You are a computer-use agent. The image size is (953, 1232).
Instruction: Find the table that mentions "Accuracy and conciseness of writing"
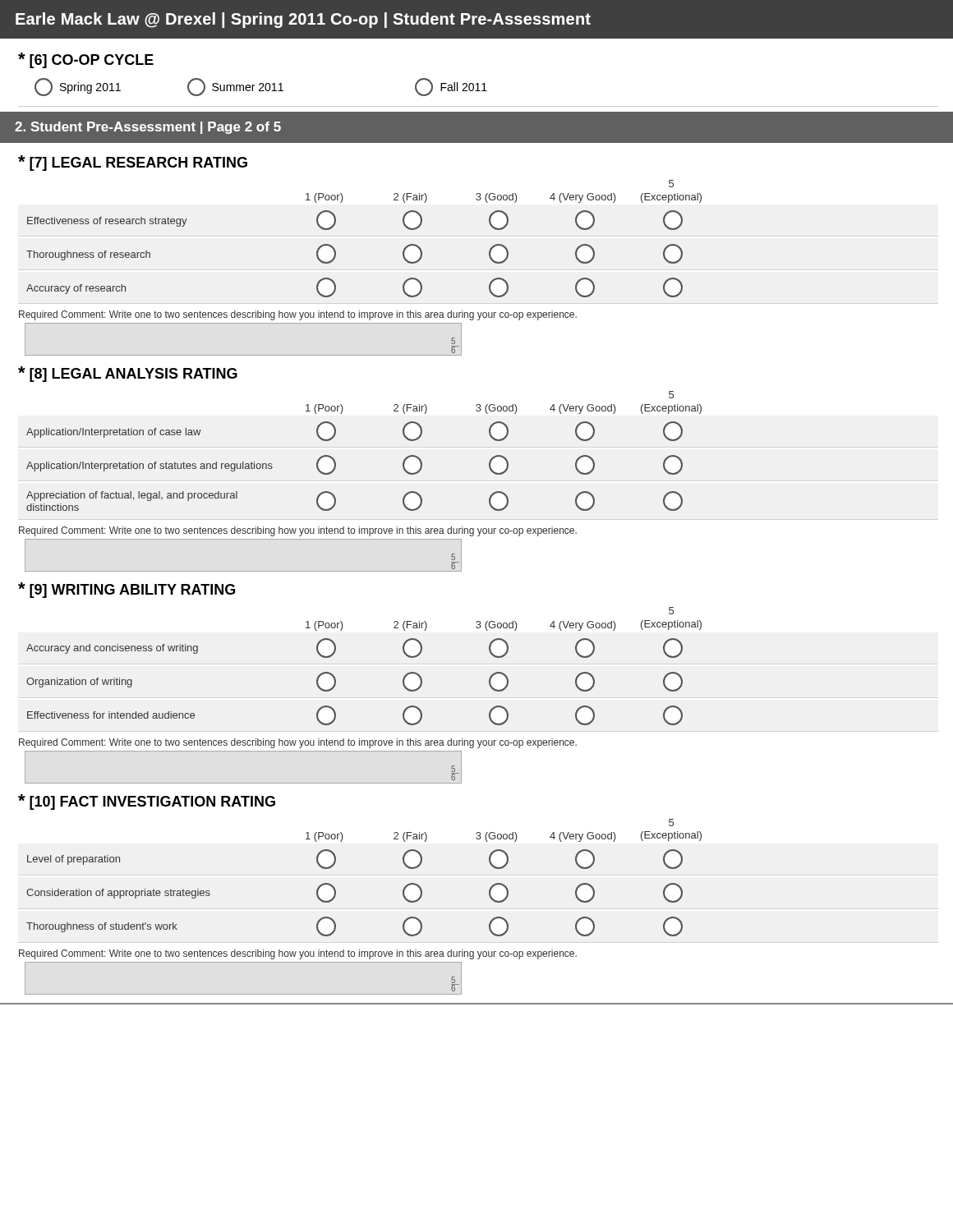478,682
